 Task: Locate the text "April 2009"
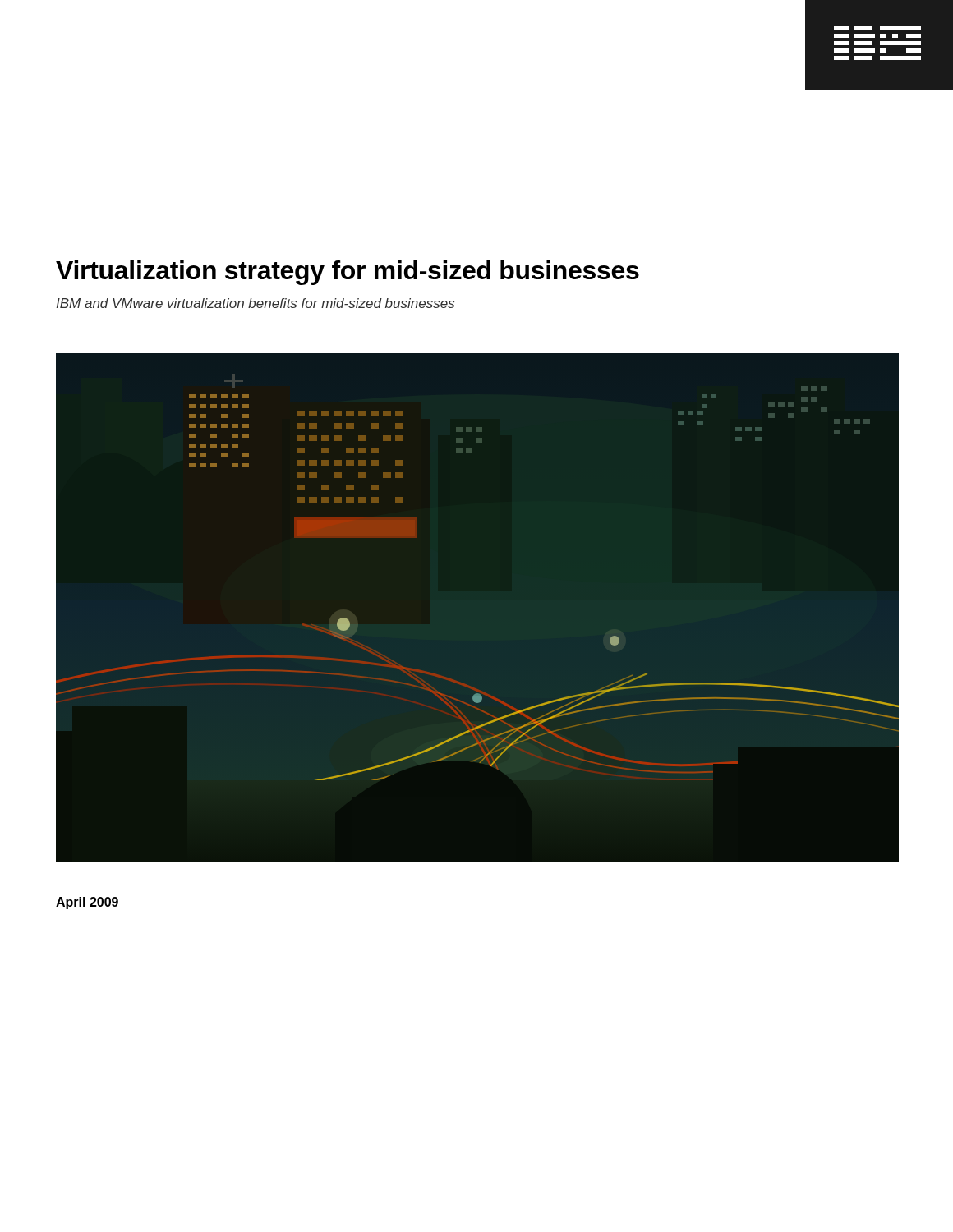coord(87,902)
